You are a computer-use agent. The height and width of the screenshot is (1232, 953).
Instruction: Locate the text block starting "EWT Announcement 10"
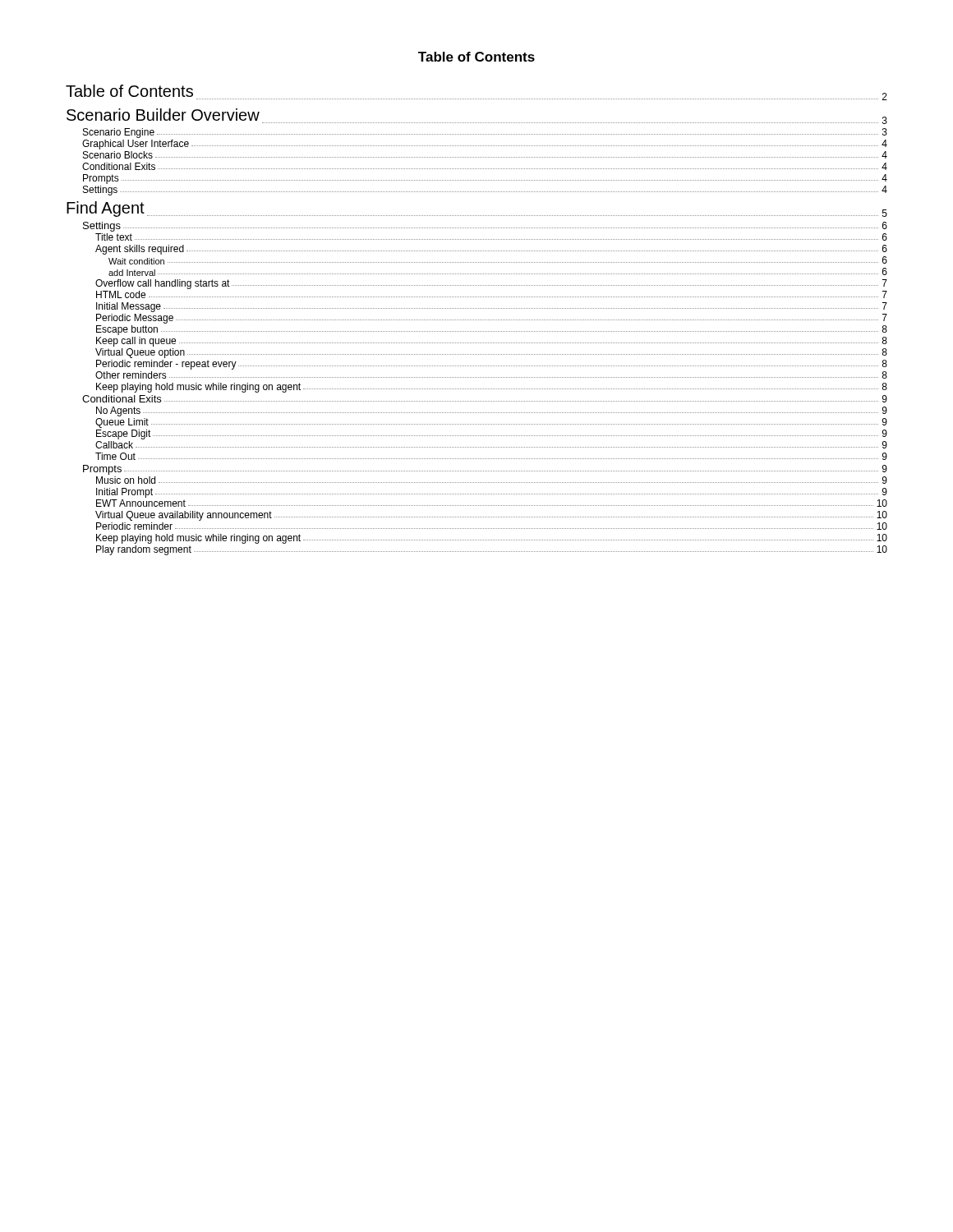[x=476, y=503]
